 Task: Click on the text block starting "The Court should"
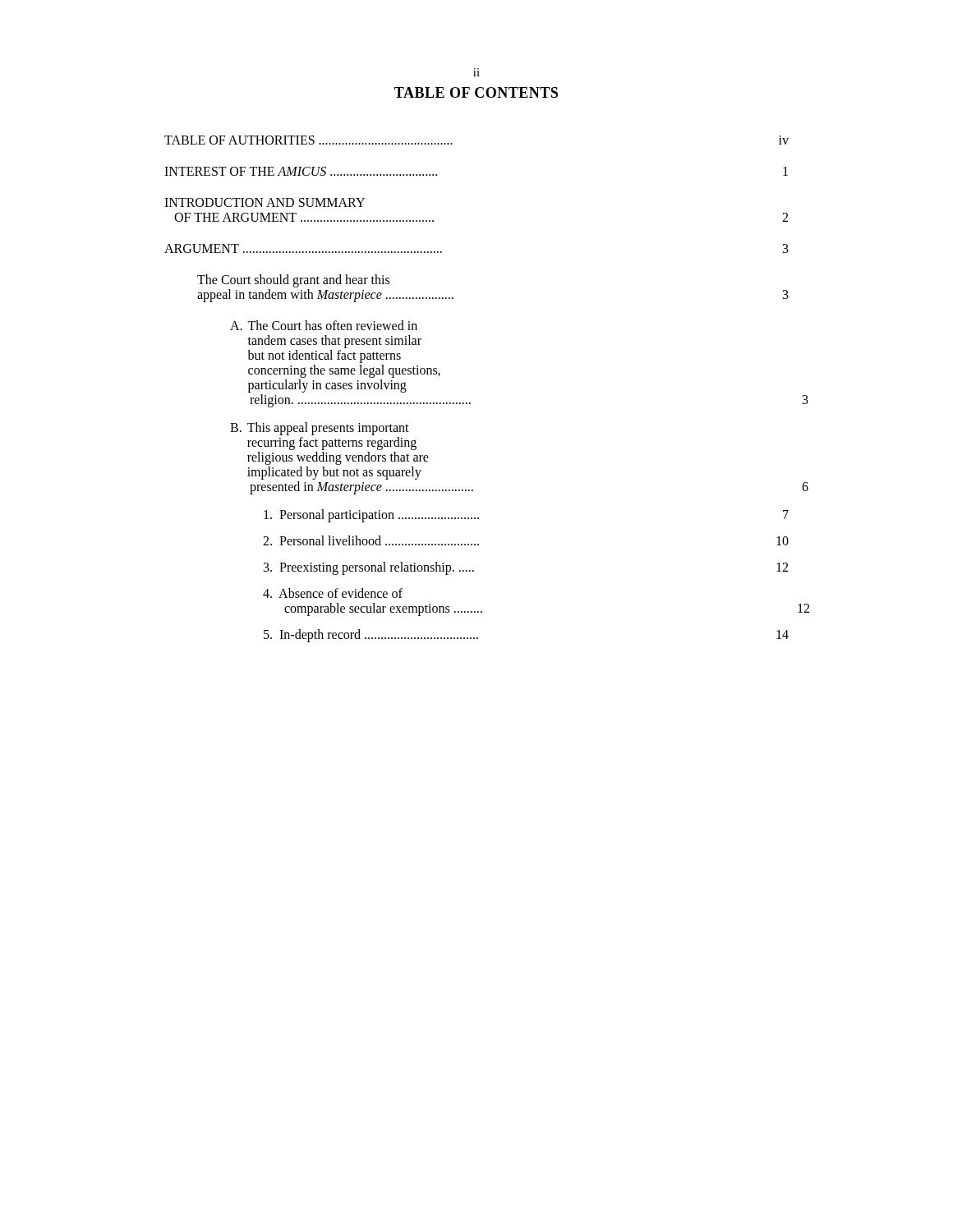tap(293, 281)
